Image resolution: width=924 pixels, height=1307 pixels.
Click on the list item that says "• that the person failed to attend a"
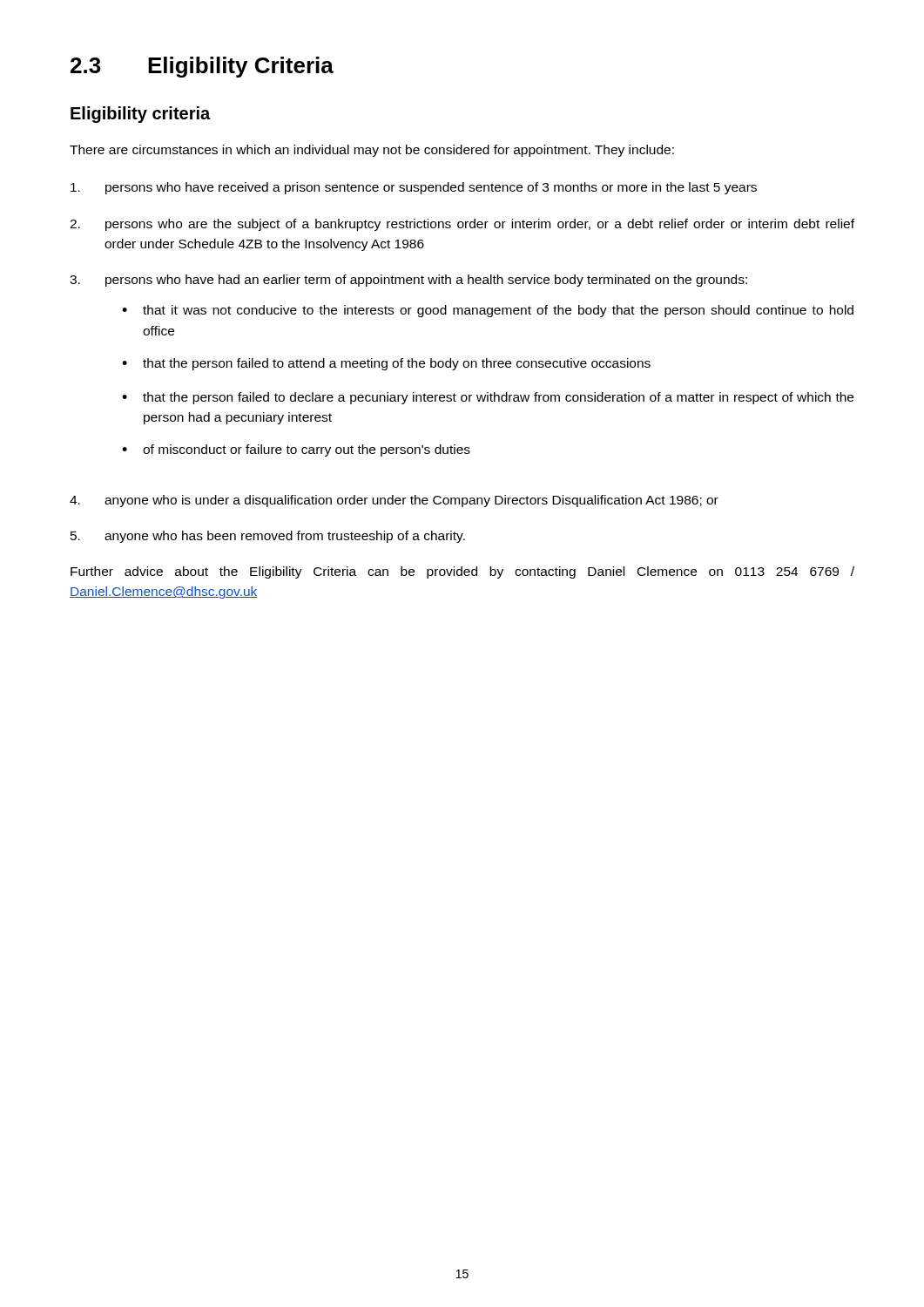coord(488,364)
